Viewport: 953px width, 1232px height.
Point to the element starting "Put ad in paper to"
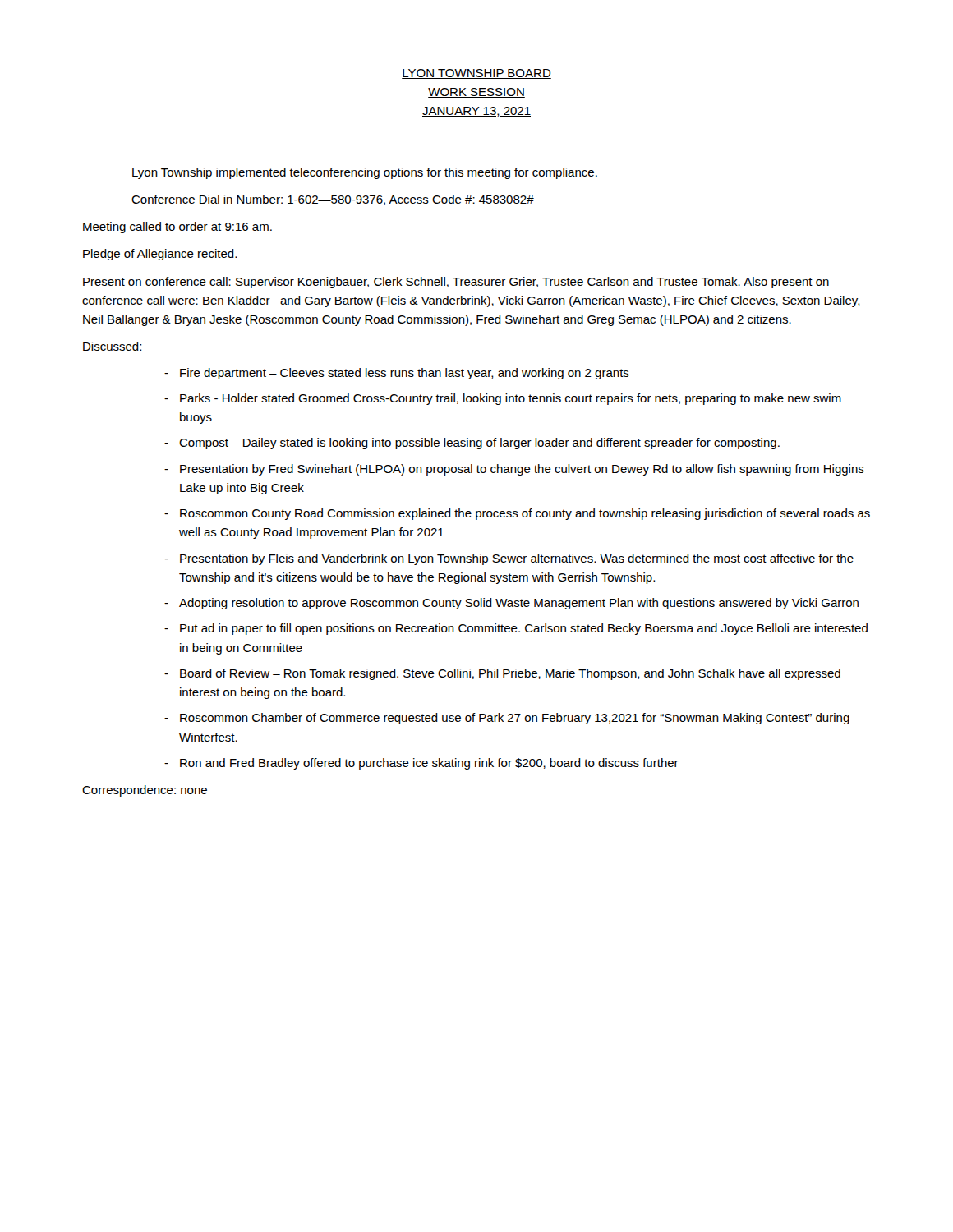pos(524,638)
